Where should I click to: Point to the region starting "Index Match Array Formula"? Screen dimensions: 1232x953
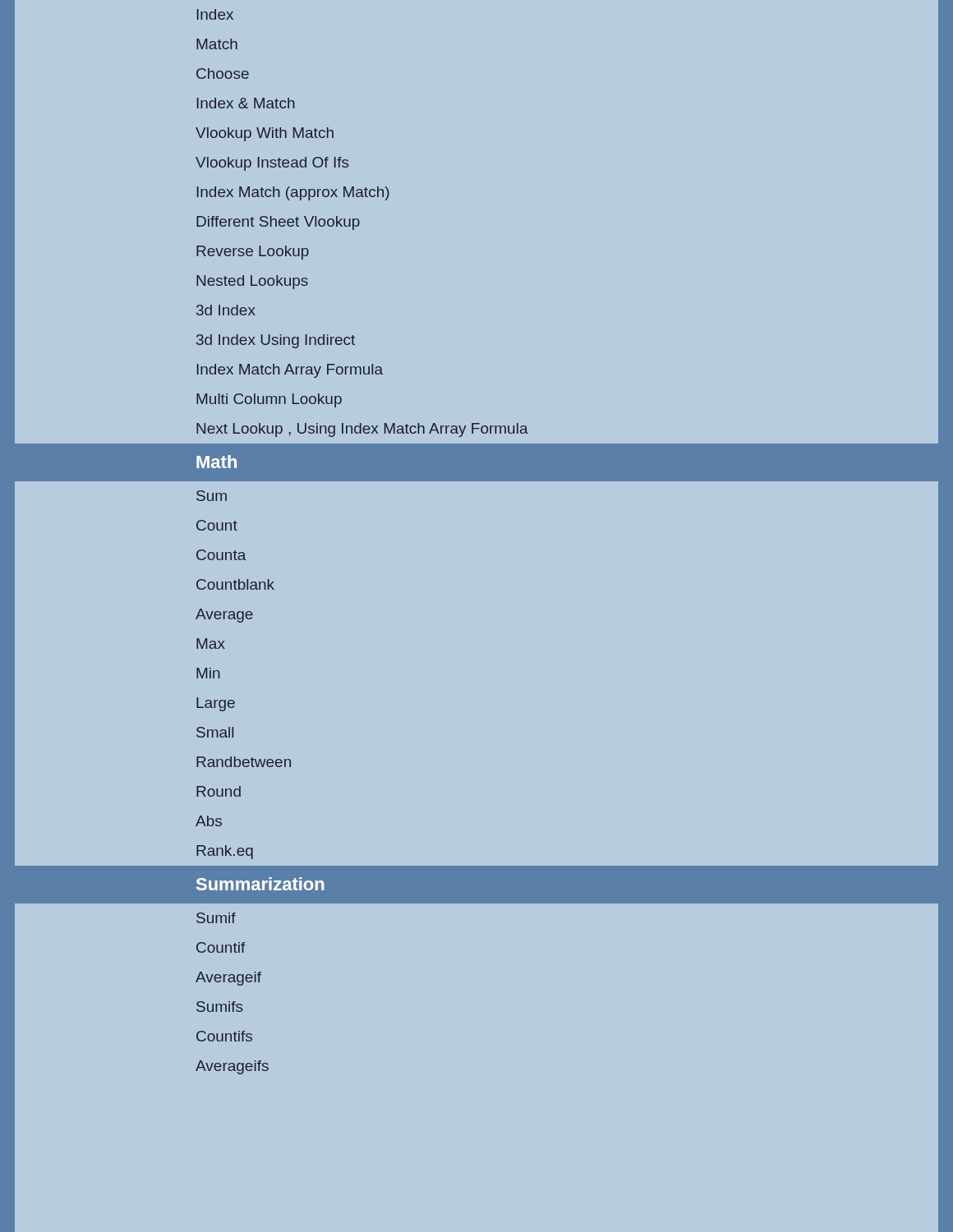tap(289, 369)
